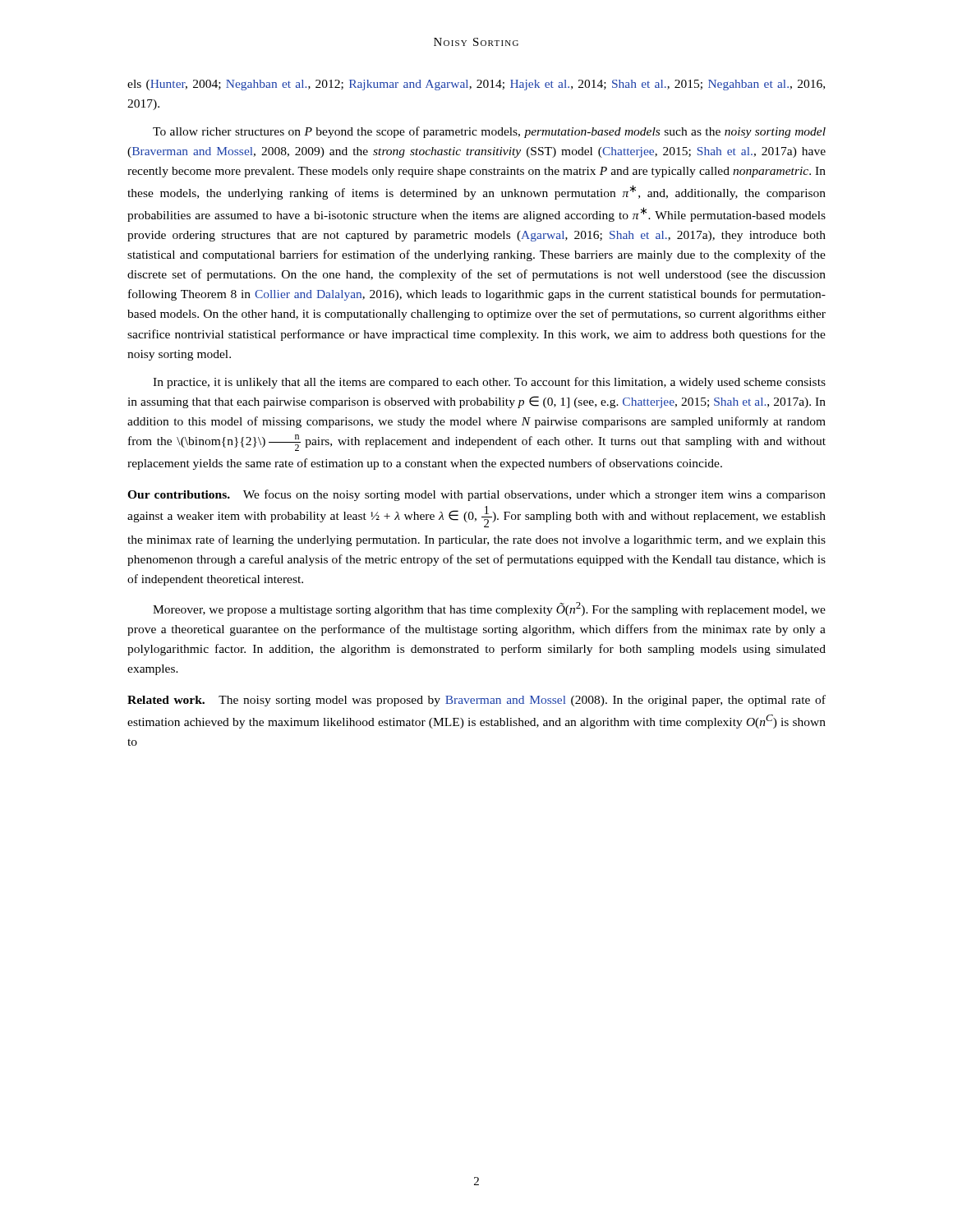The height and width of the screenshot is (1232, 953).
Task: Click on the text block that reads "Related work. The noisy sorting model was"
Action: pyautogui.click(x=476, y=721)
